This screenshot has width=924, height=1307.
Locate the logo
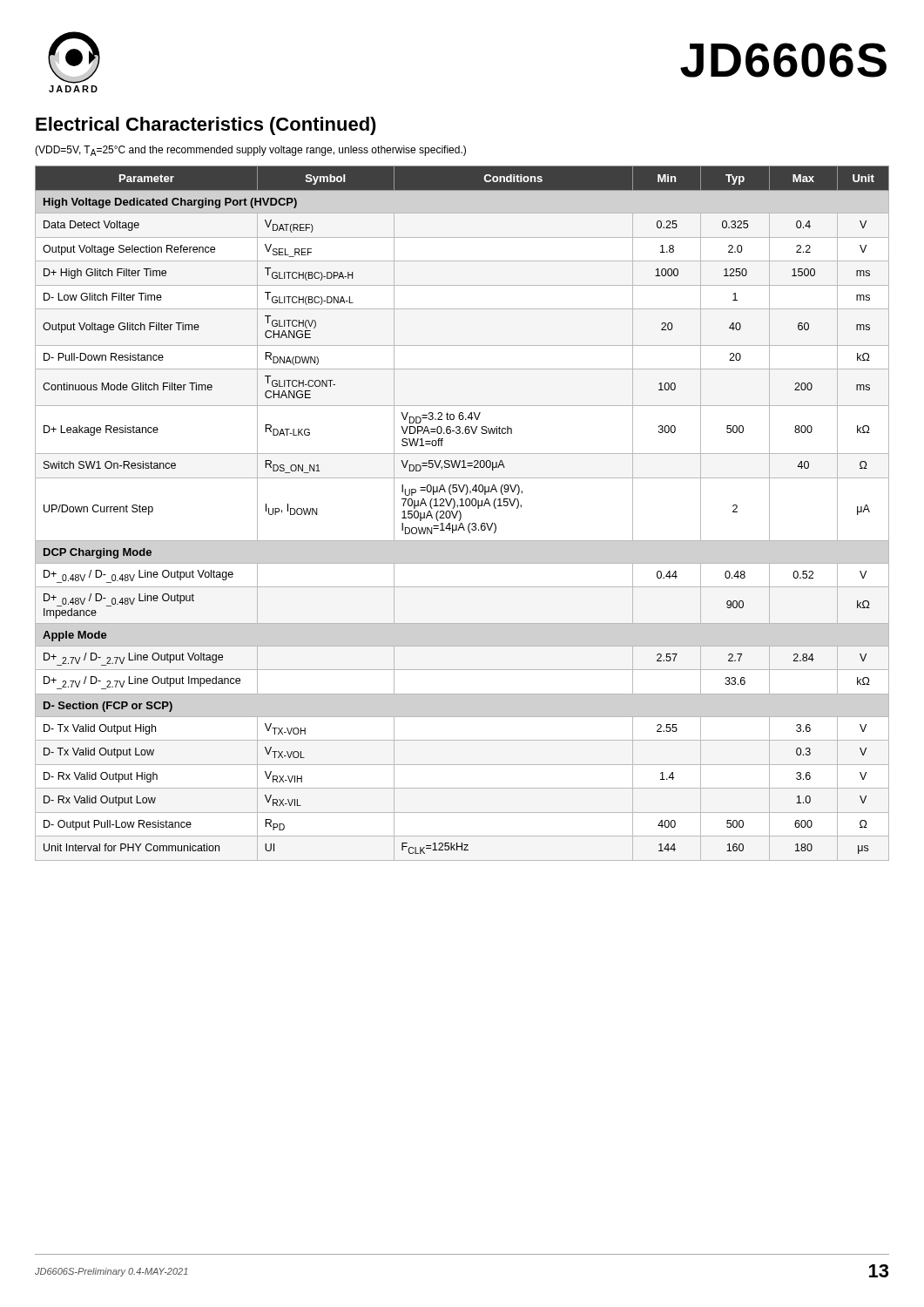74,65
